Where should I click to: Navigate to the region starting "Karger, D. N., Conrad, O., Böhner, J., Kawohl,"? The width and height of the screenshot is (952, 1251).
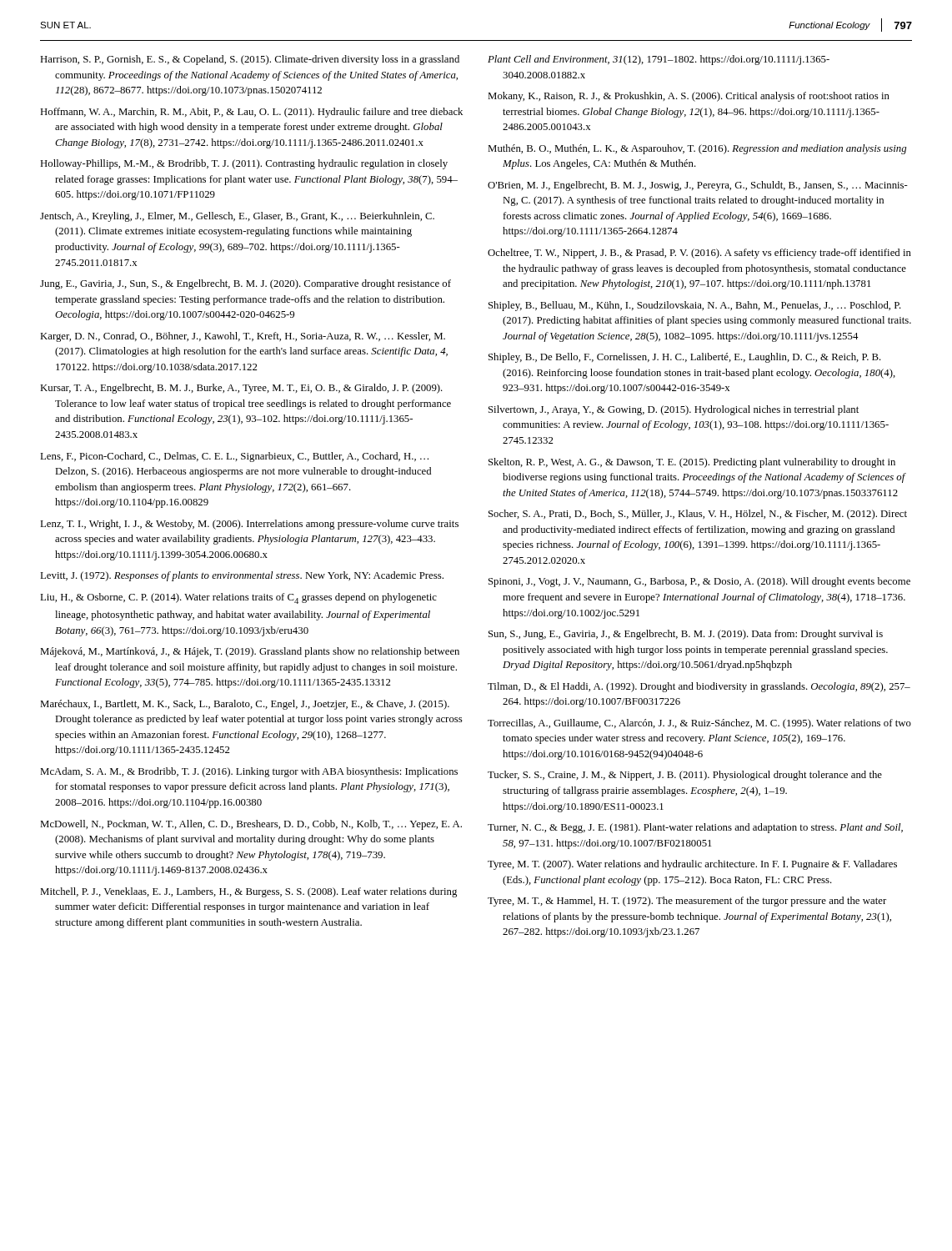click(244, 351)
